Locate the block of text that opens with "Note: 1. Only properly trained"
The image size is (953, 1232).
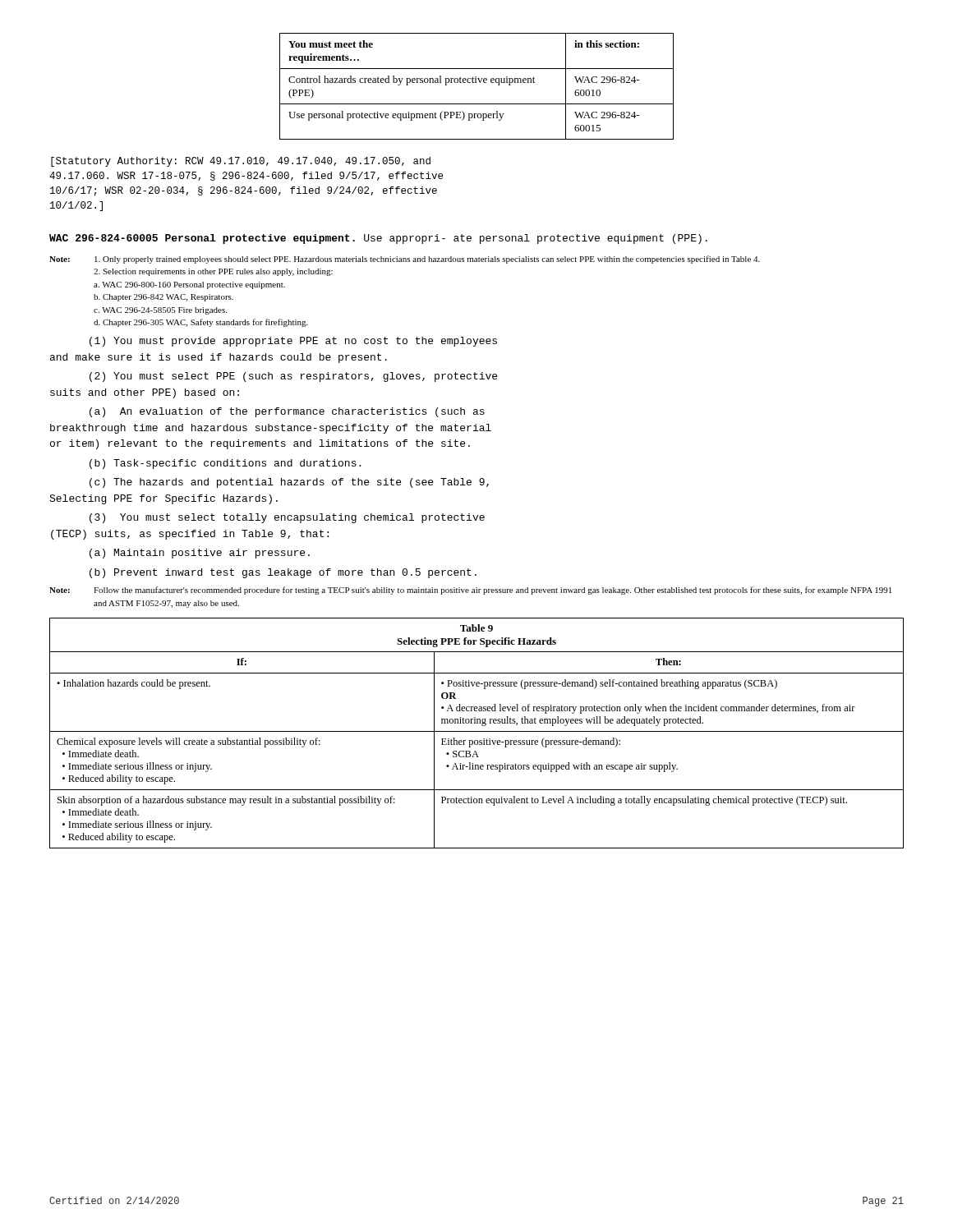click(x=405, y=260)
